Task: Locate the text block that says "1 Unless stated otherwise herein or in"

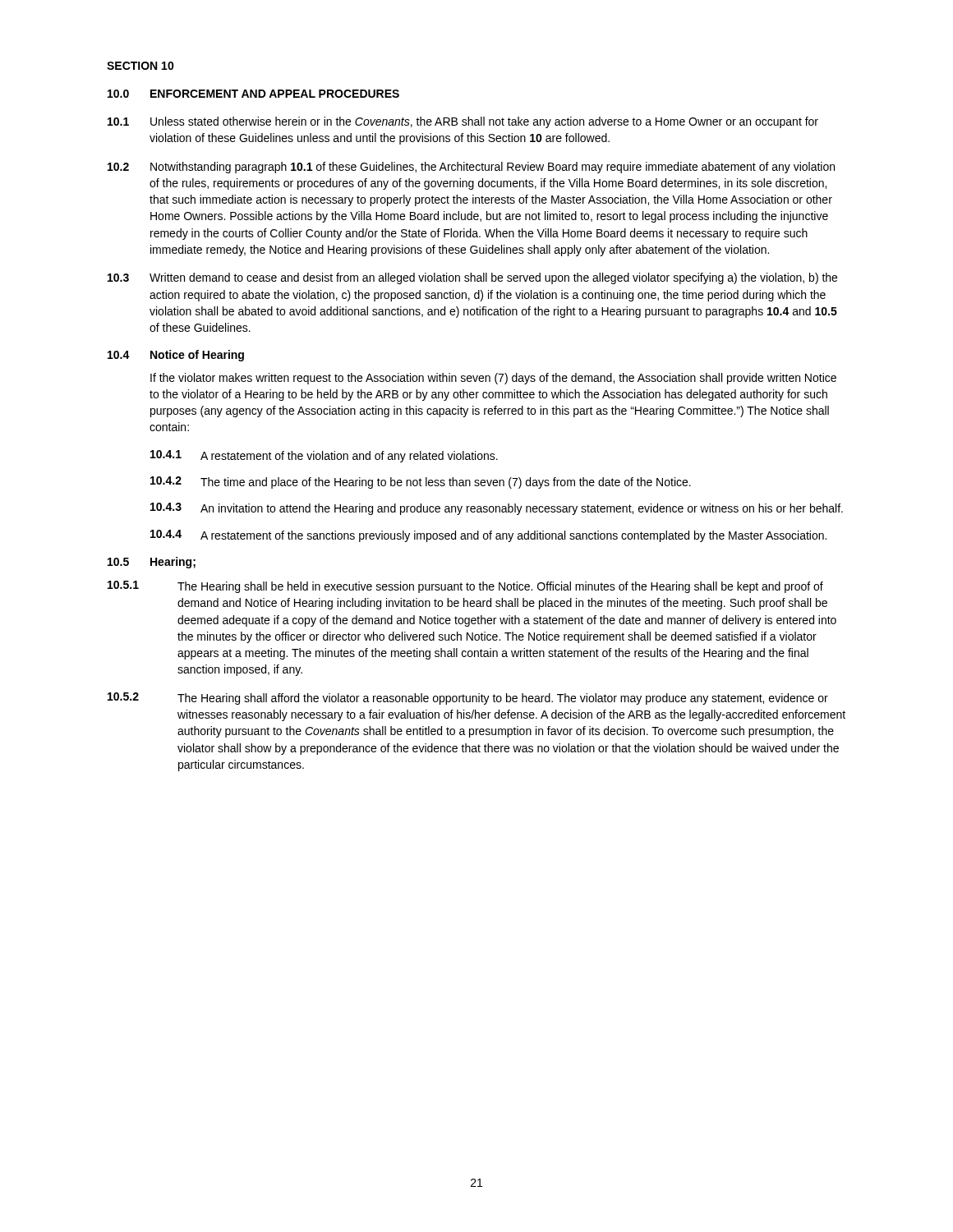Action: point(476,130)
